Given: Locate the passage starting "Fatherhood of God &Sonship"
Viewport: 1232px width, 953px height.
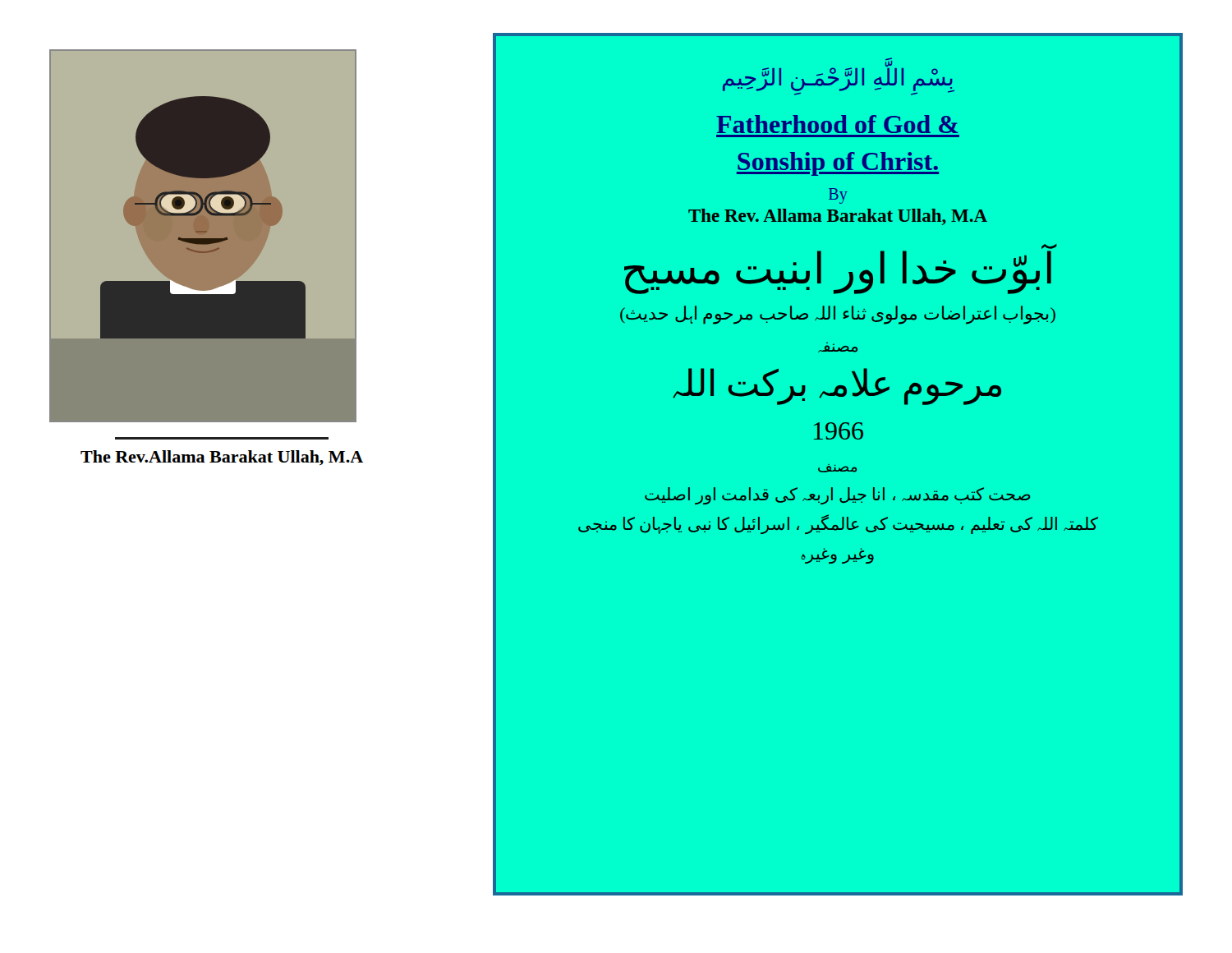Looking at the screenshot, I should point(838,142).
